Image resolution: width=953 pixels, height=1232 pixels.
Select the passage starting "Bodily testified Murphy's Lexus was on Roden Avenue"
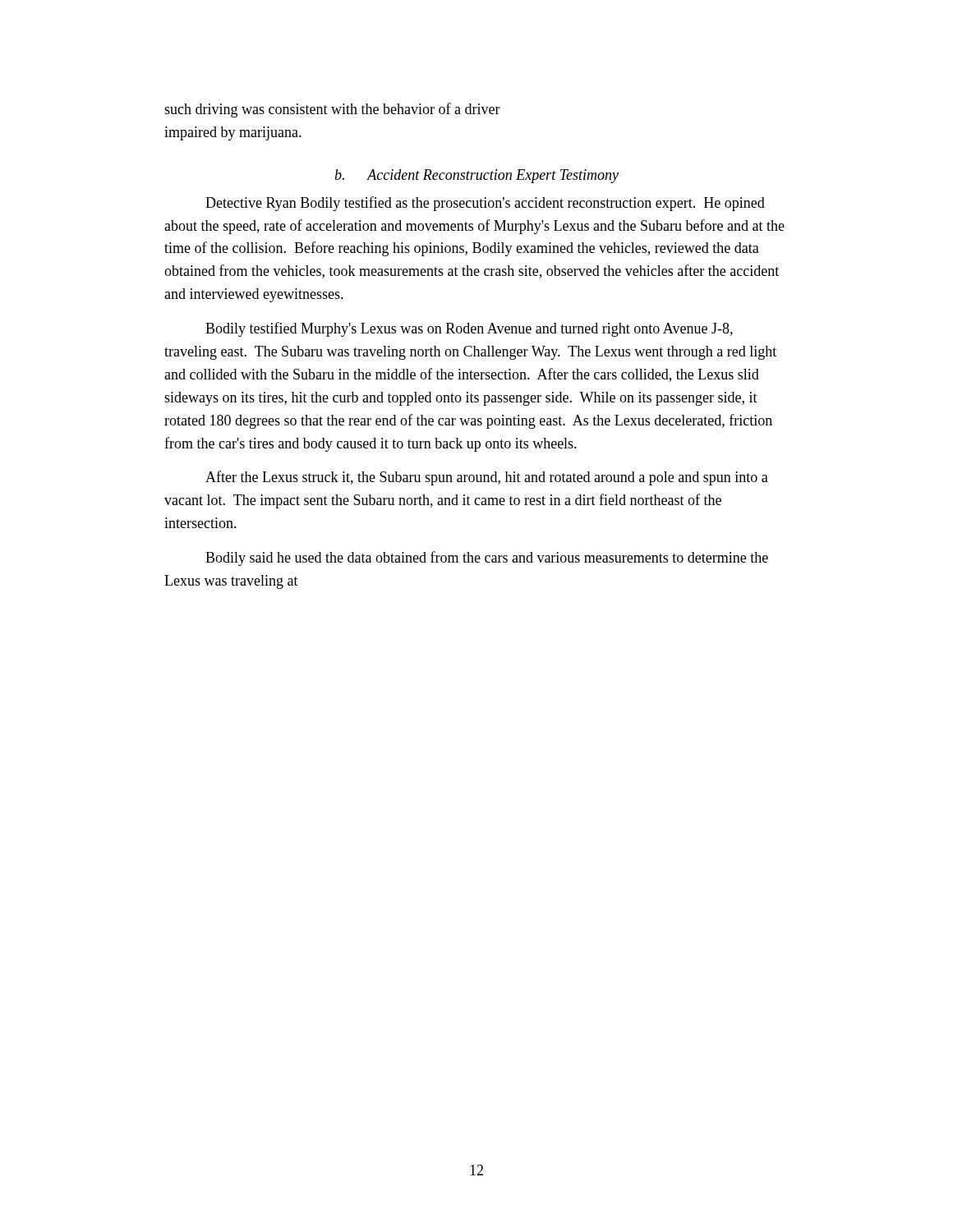[x=470, y=386]
